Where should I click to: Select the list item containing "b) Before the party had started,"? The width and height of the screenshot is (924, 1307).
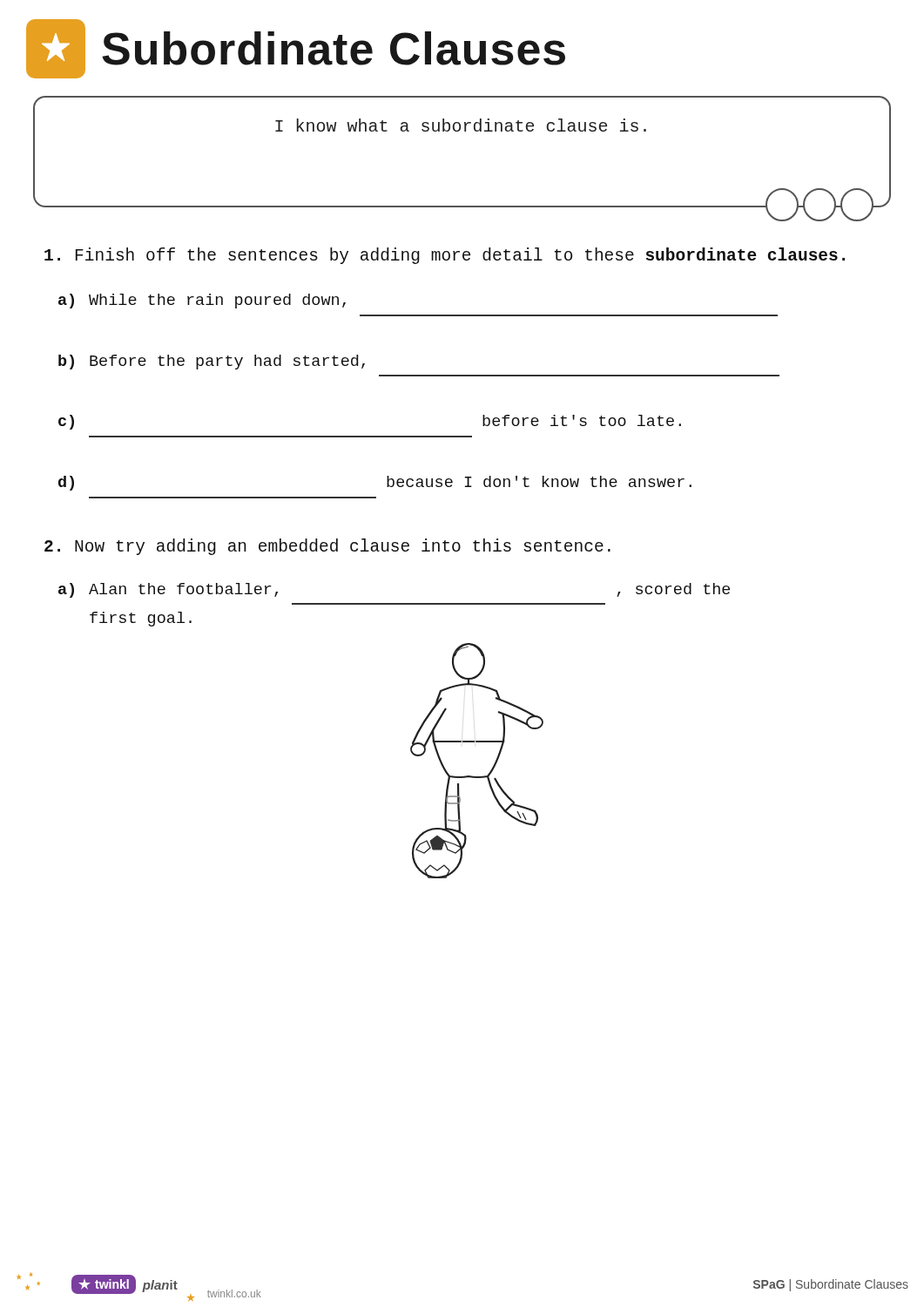418,363
